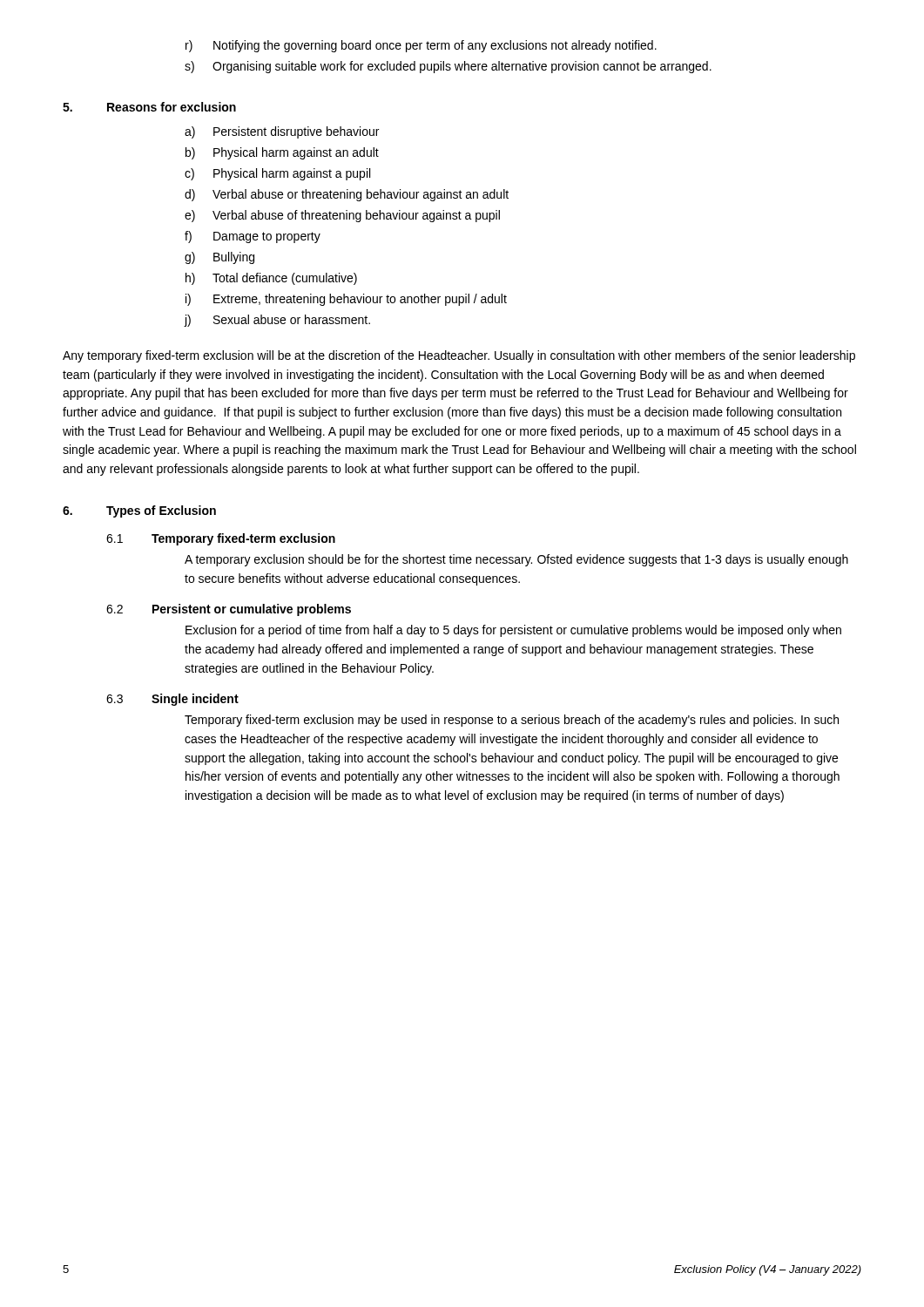Where is the passage that starts "e) Verbal abuse"?
The height and width of the screenshot is (1307, 924).
pyautogui.click(x=342, y=216)
